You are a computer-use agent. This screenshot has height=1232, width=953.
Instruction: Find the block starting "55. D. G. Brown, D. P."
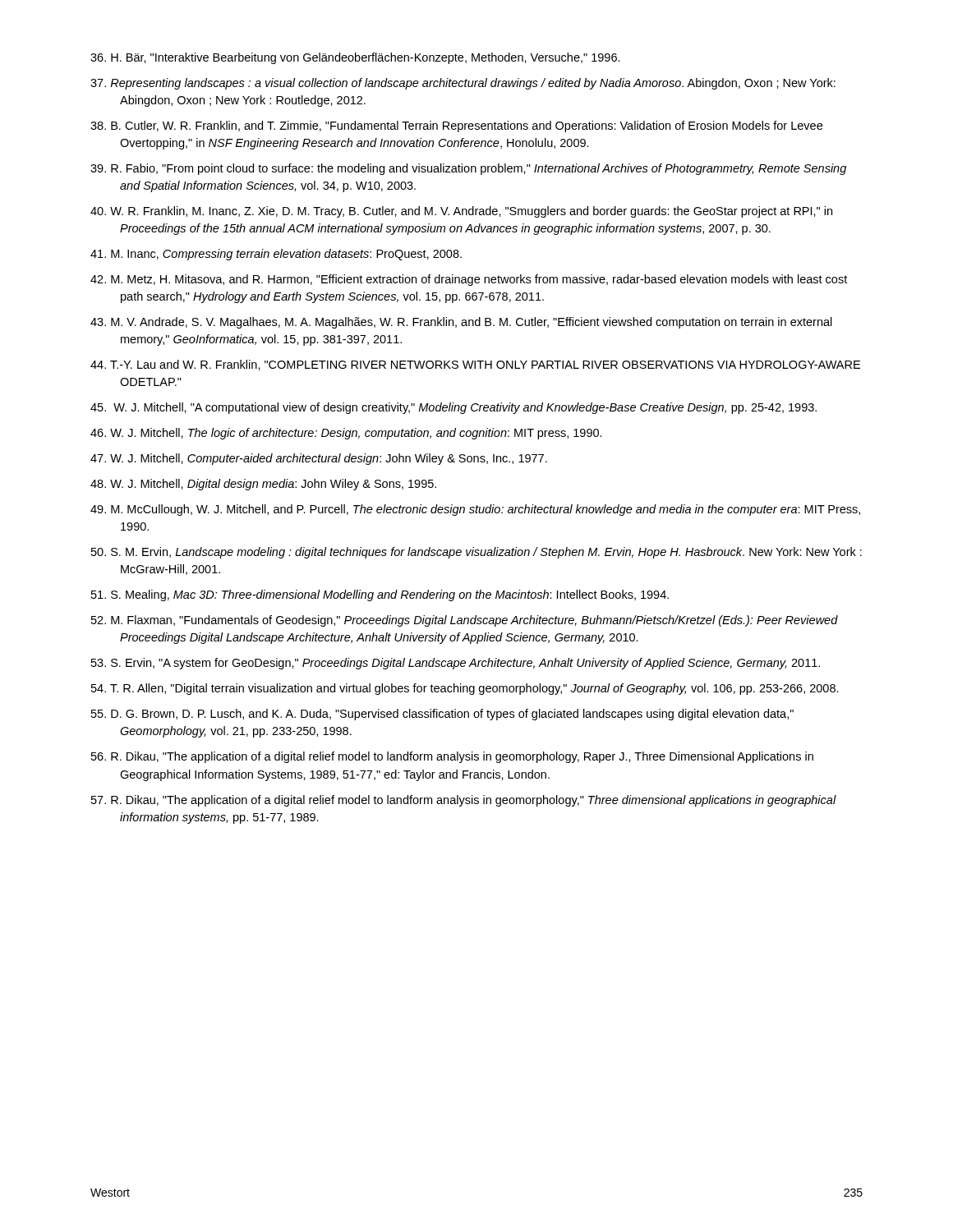442,723
